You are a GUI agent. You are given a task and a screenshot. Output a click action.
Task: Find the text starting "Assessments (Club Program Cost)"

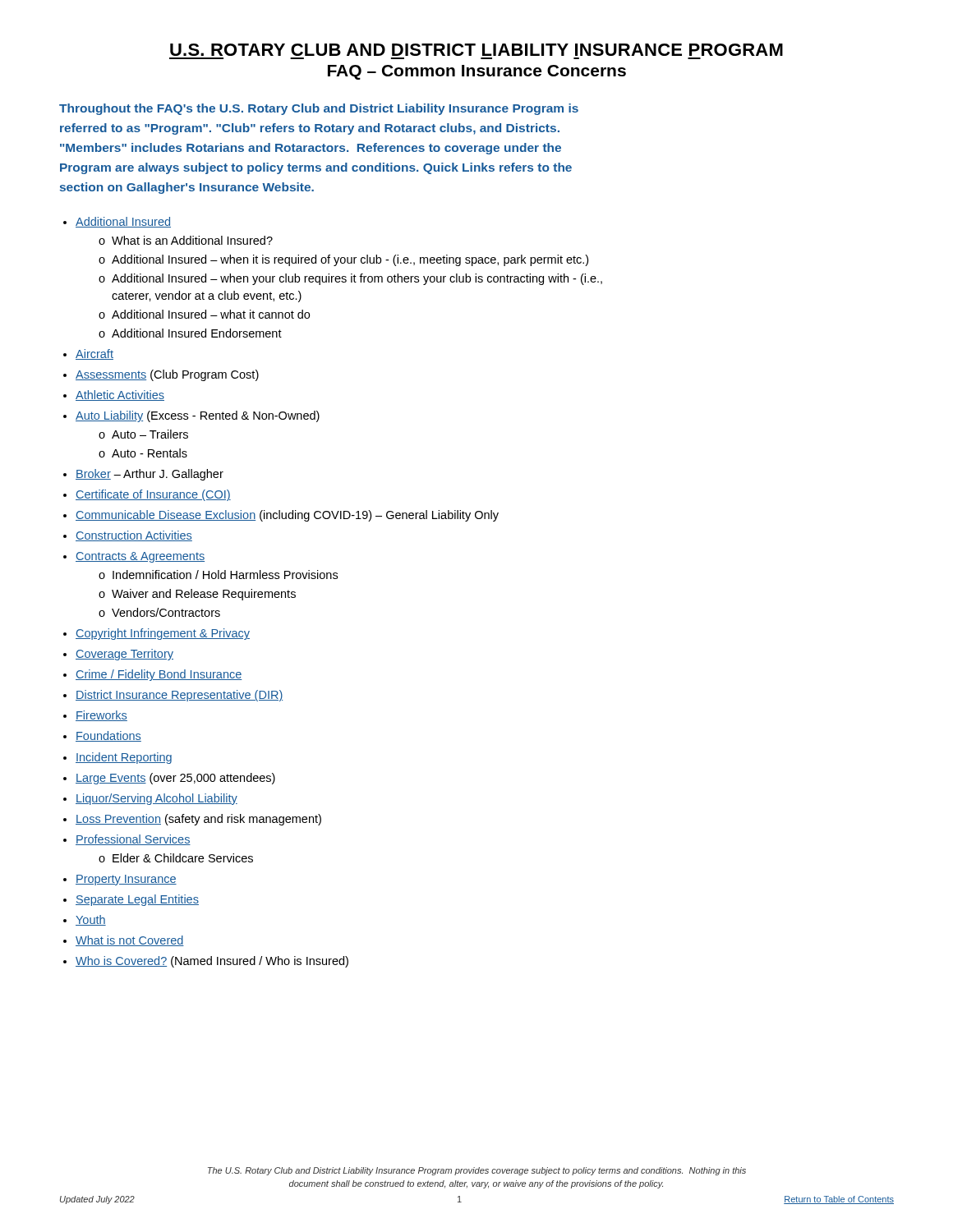click(x=167, y=375)
